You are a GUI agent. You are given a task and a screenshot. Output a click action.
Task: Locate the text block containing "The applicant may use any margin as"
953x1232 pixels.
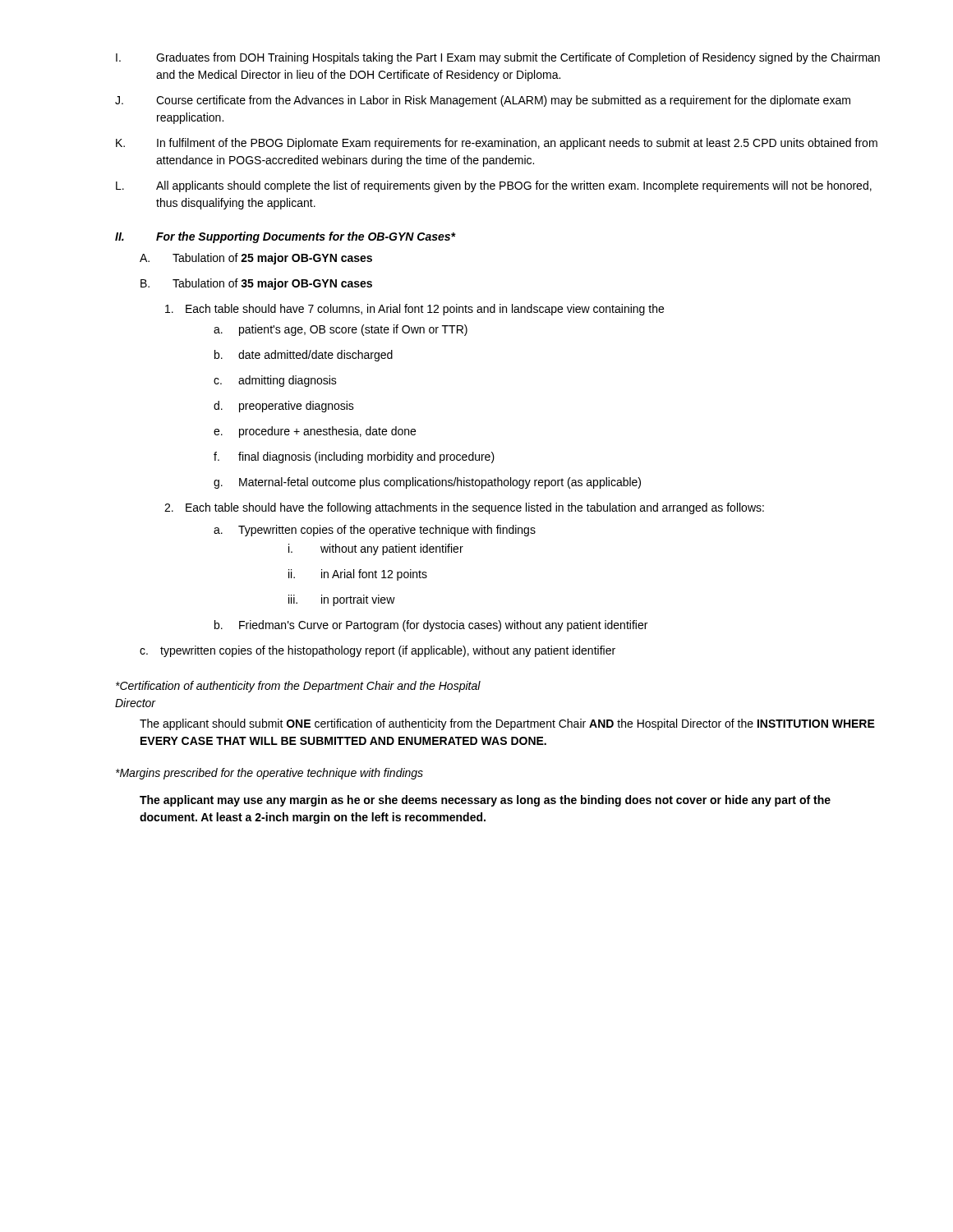click(x=485, y=809)
